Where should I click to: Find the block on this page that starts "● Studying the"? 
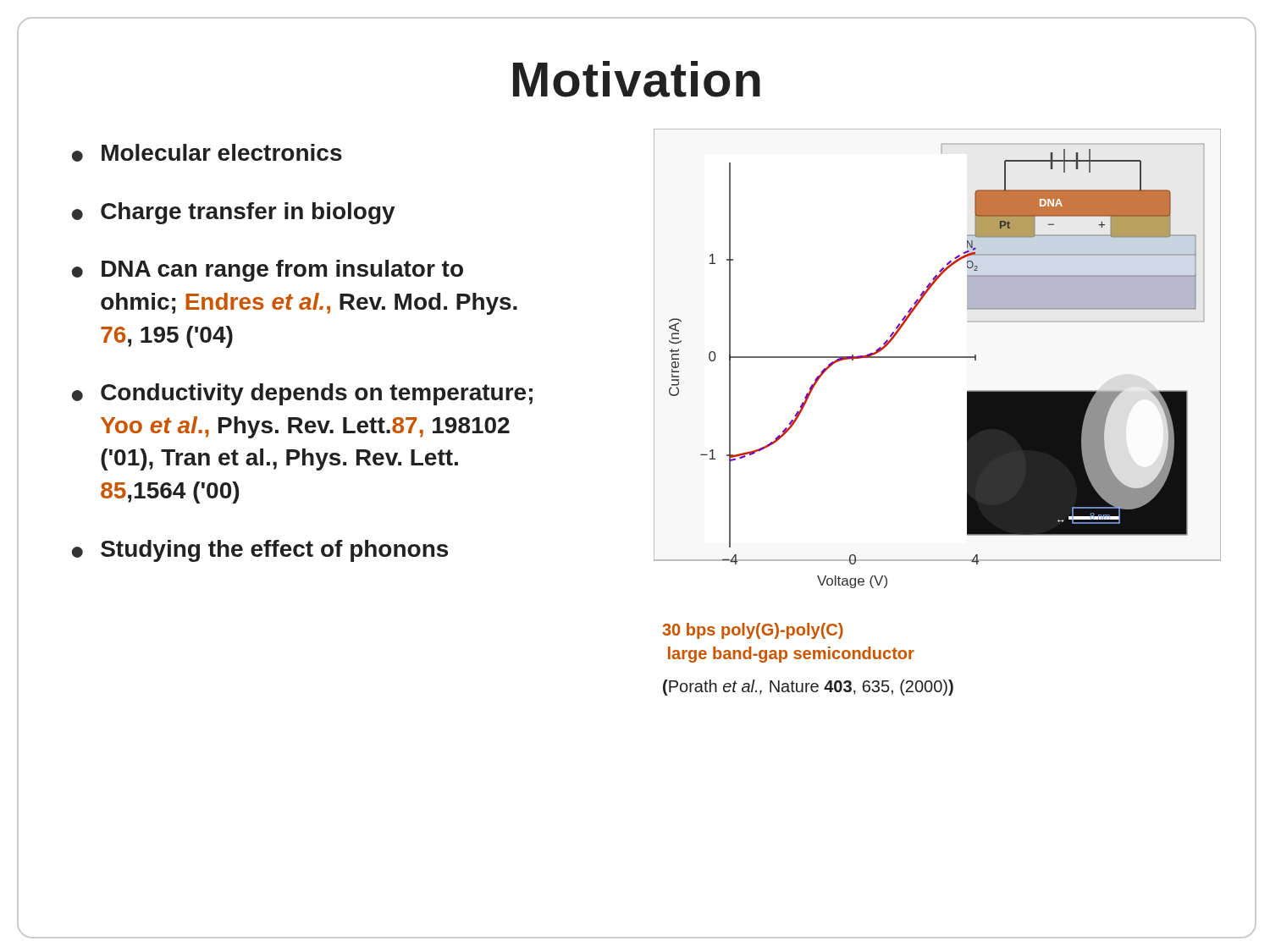tap(259, 549)
